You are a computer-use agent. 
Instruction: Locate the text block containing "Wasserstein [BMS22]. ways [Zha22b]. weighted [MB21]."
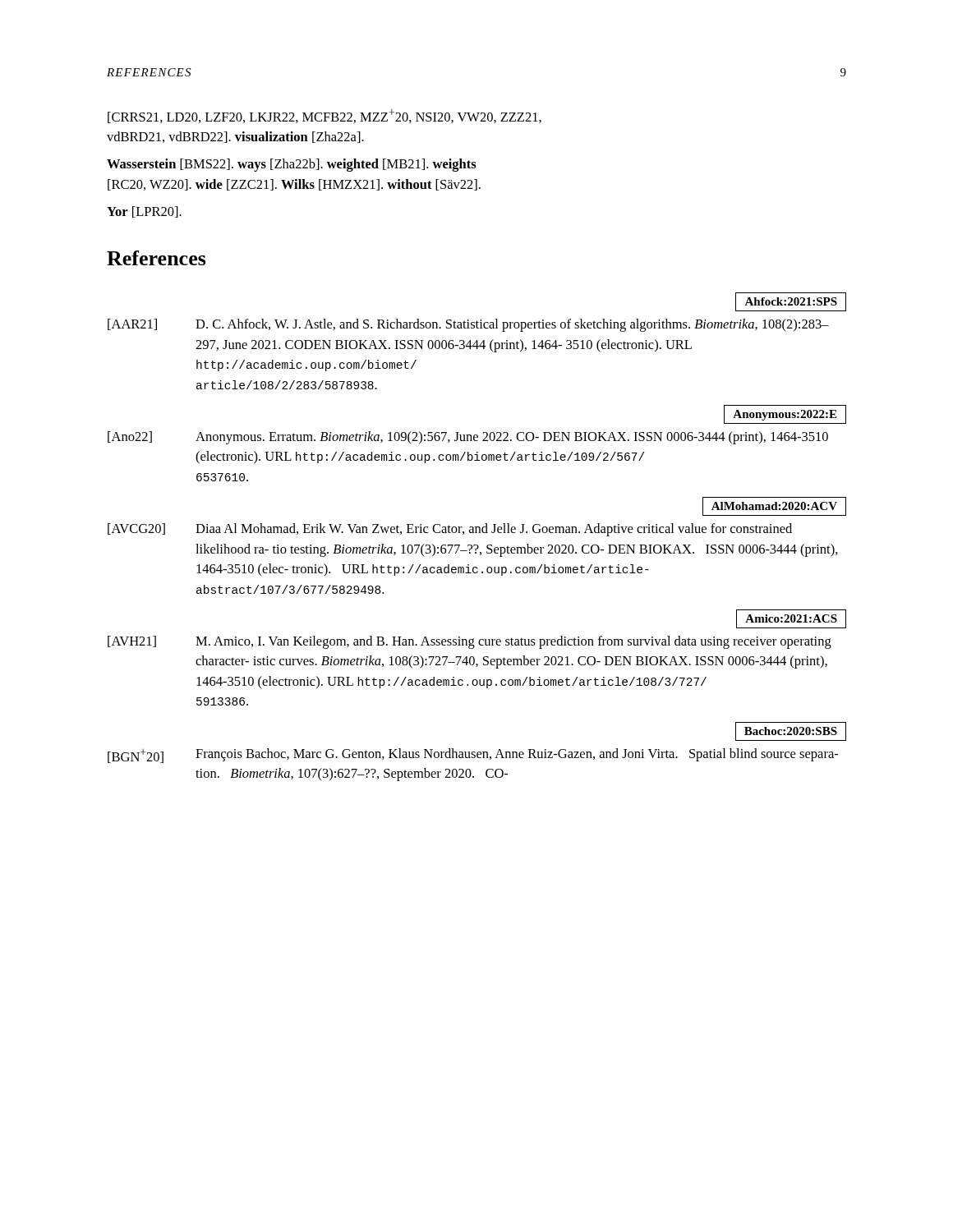[x=294, y=174]
